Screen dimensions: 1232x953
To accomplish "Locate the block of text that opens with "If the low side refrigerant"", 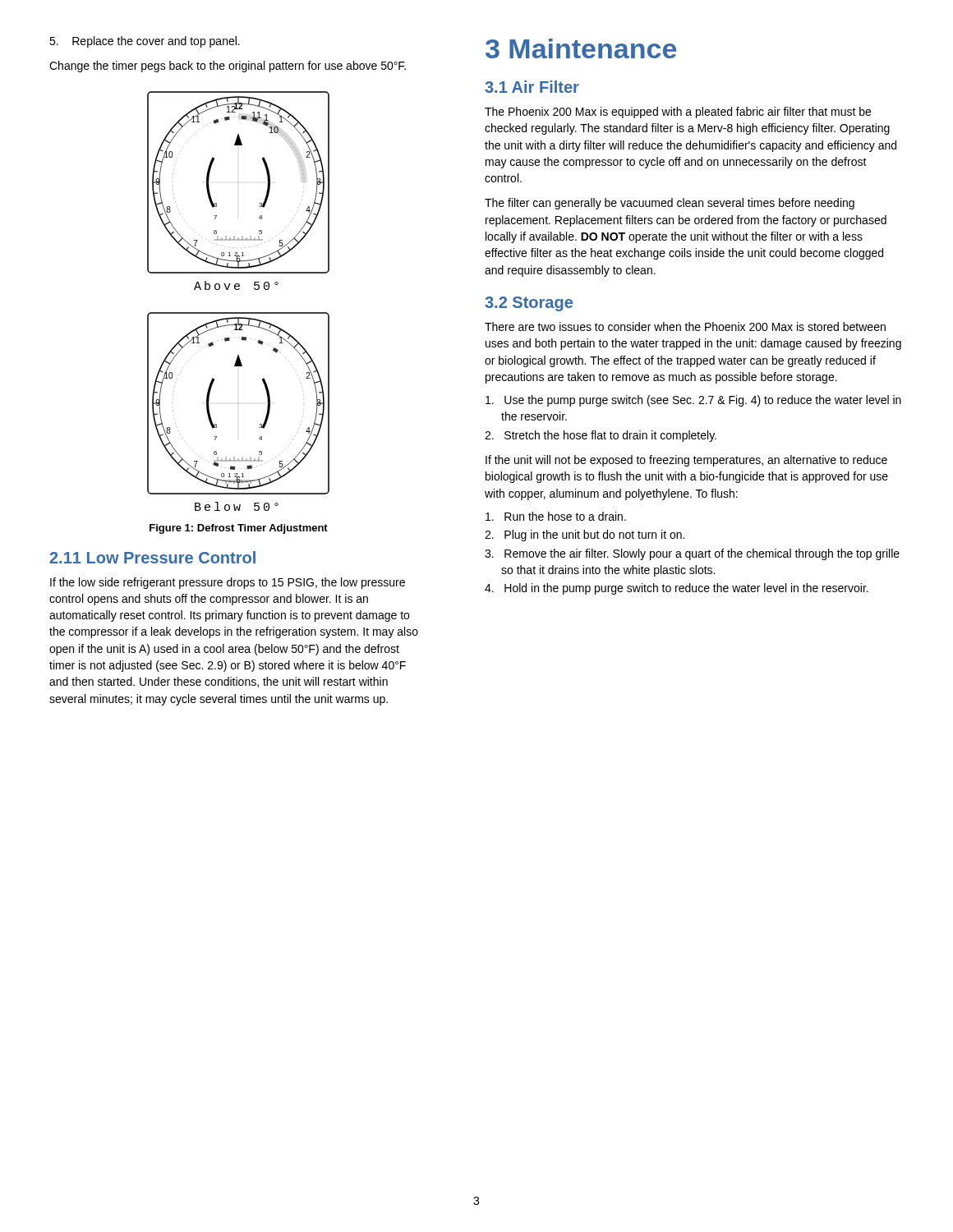I will coord(238,640).
